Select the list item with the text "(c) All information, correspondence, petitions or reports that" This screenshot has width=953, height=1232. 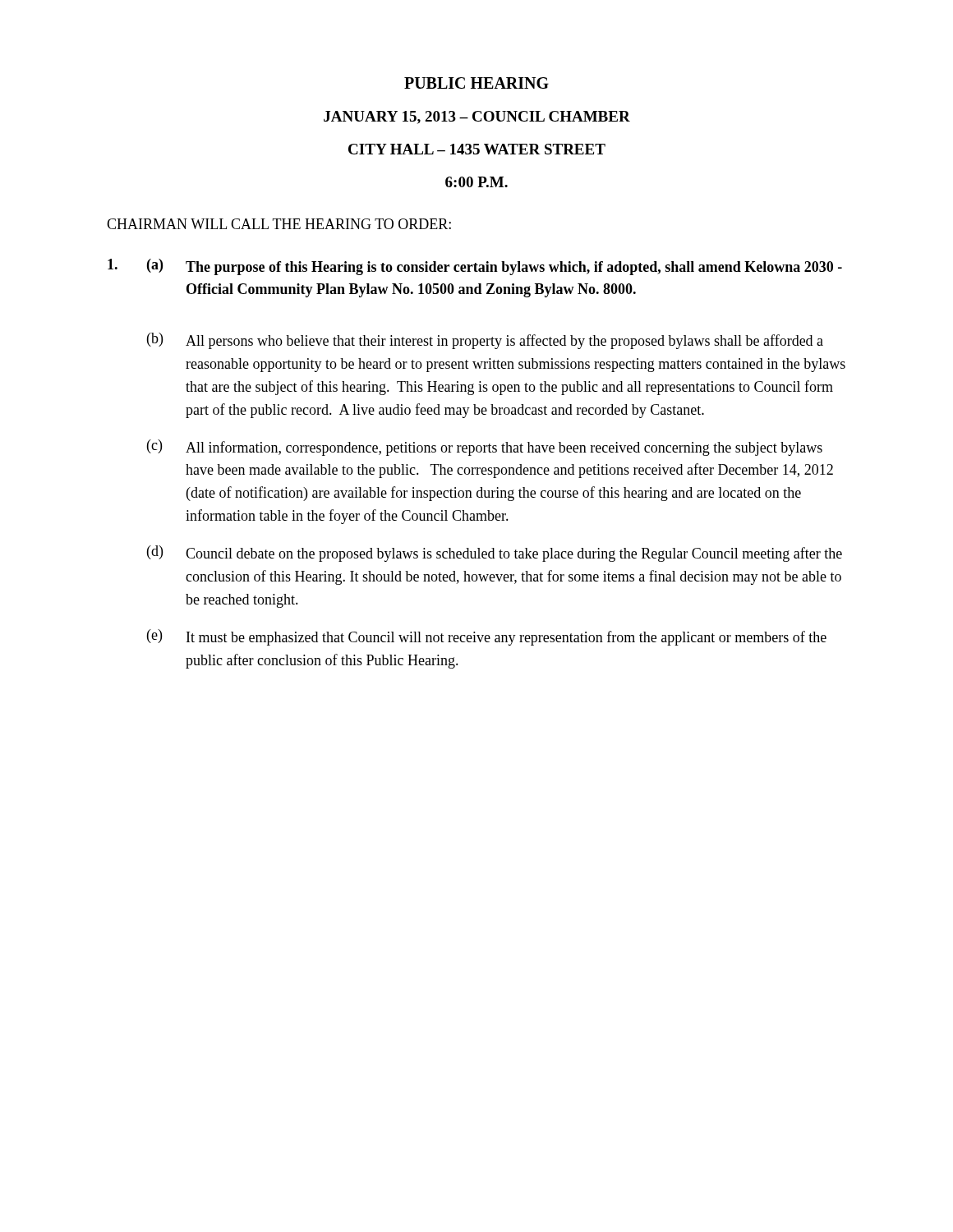click(x=496, y=482)
